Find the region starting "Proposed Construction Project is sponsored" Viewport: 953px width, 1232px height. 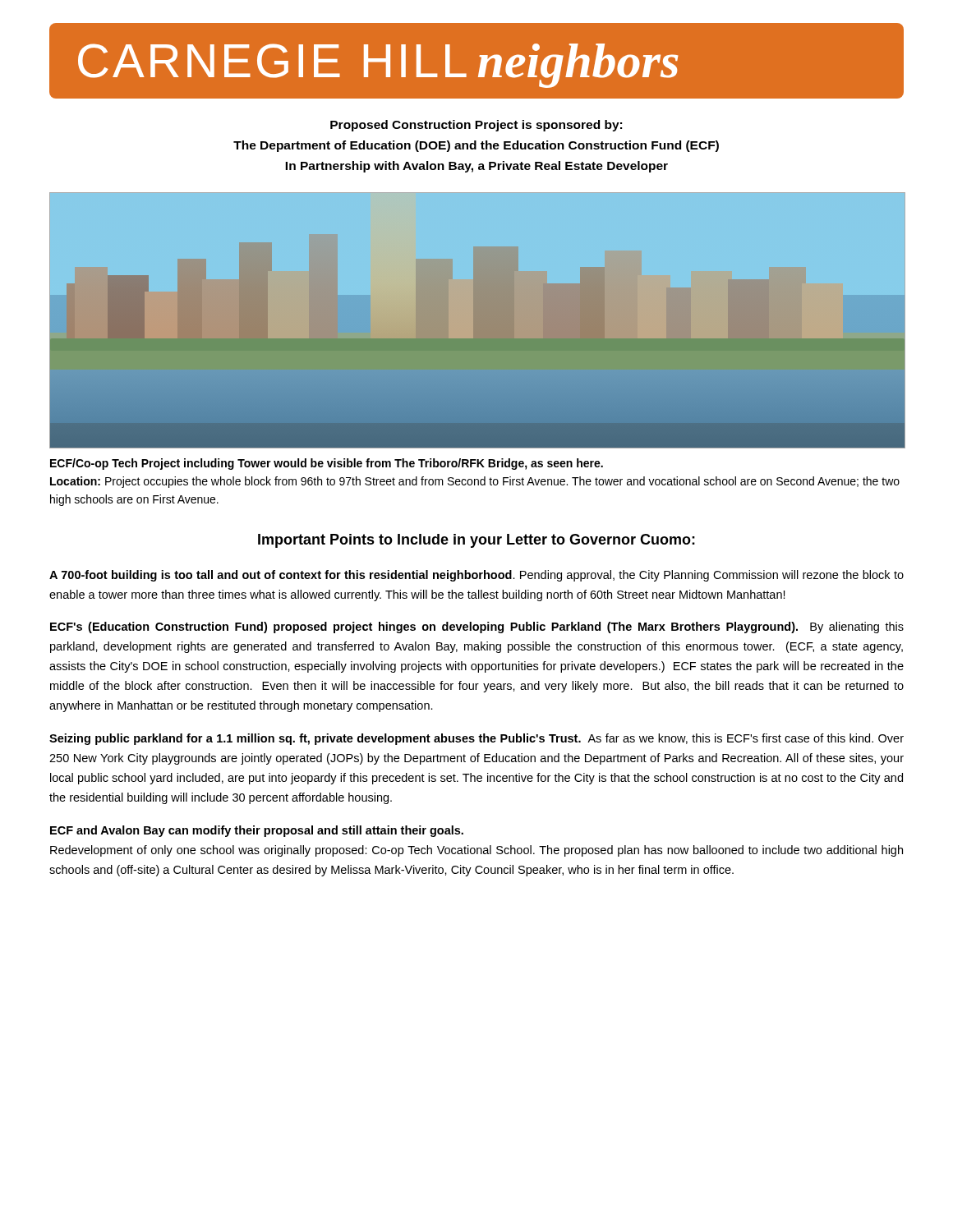(x=476, y=145)
